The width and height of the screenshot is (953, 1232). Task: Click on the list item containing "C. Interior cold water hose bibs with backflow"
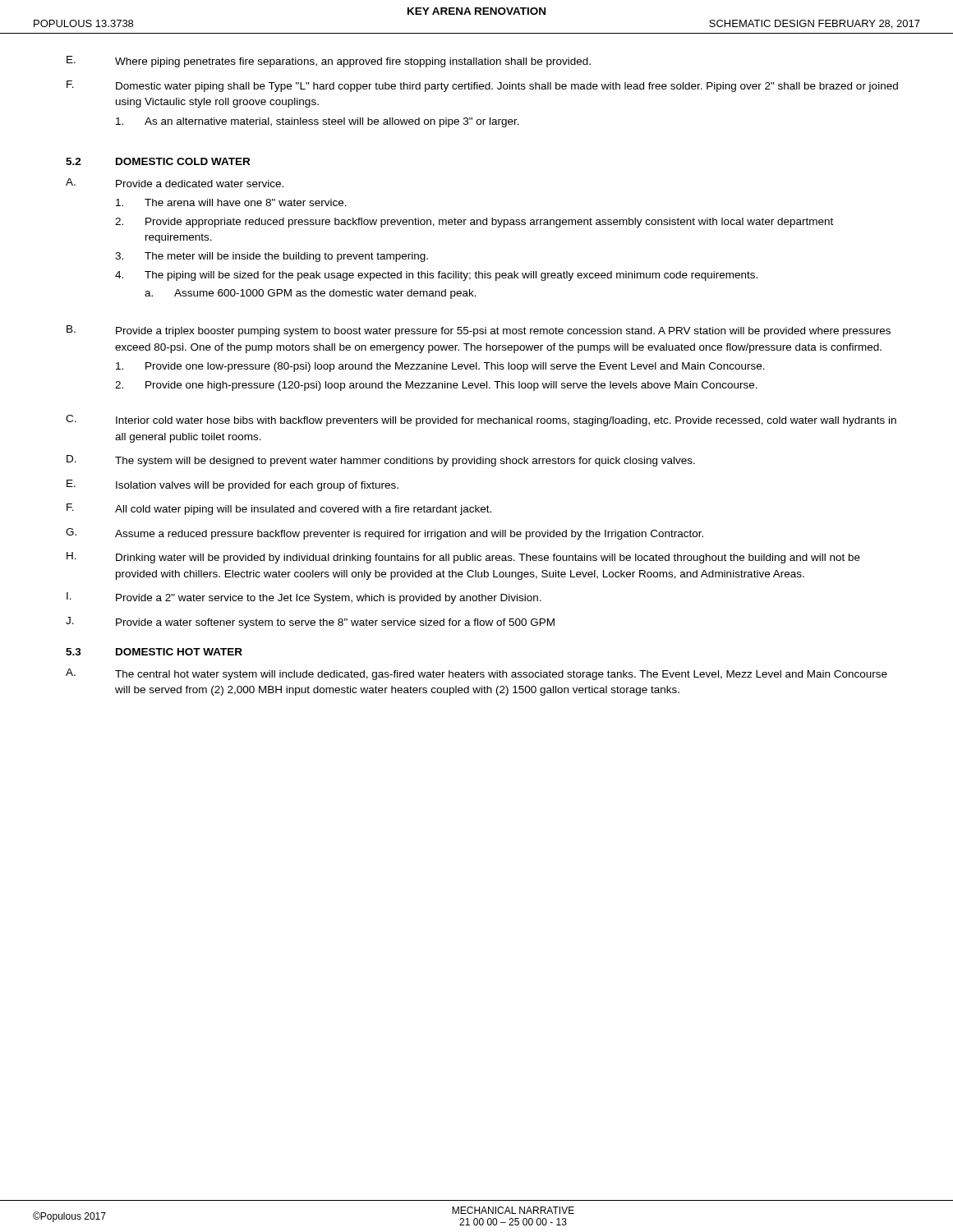tap(485, 428)
